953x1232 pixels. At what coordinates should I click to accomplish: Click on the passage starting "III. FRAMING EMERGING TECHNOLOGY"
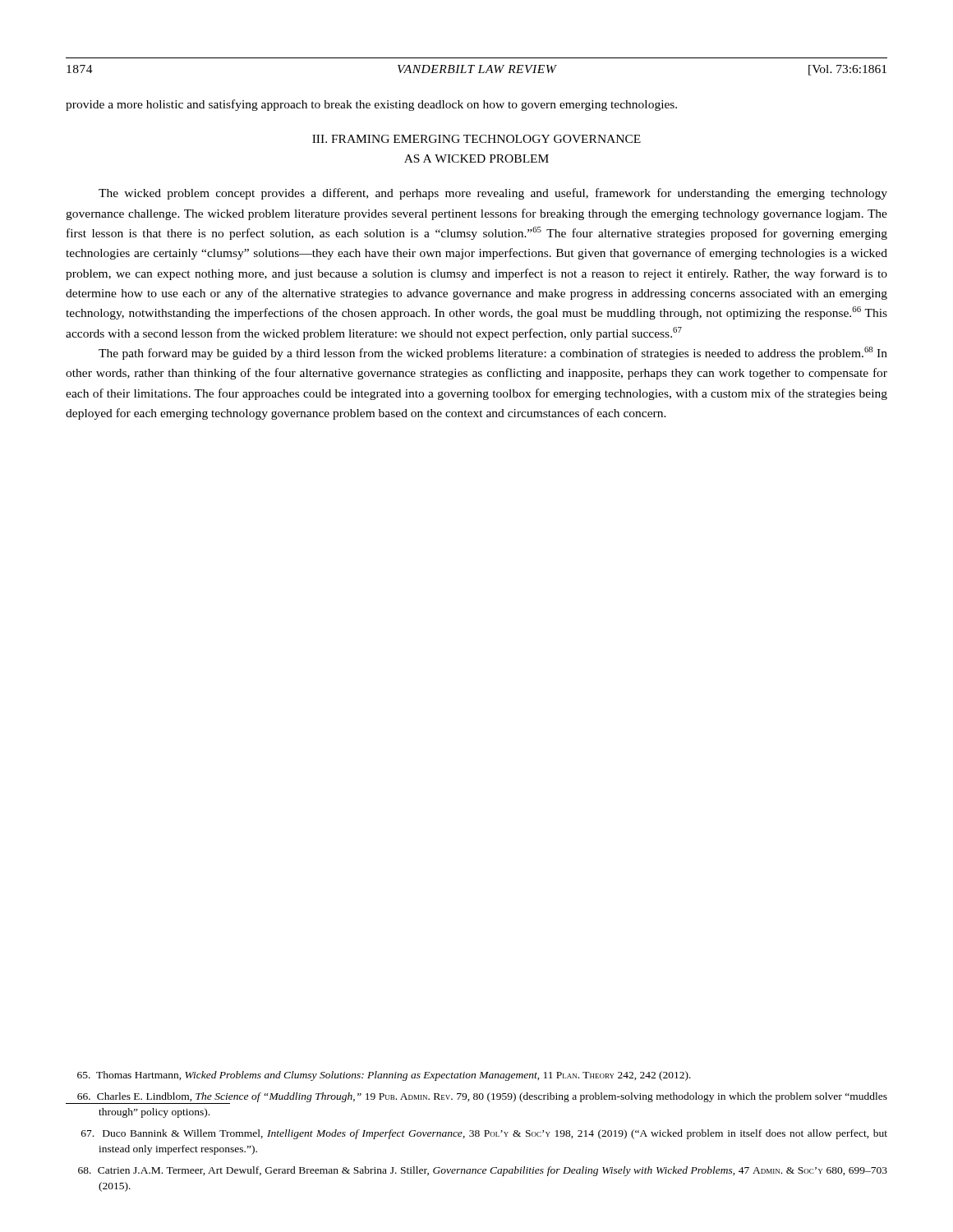(476, 149)
